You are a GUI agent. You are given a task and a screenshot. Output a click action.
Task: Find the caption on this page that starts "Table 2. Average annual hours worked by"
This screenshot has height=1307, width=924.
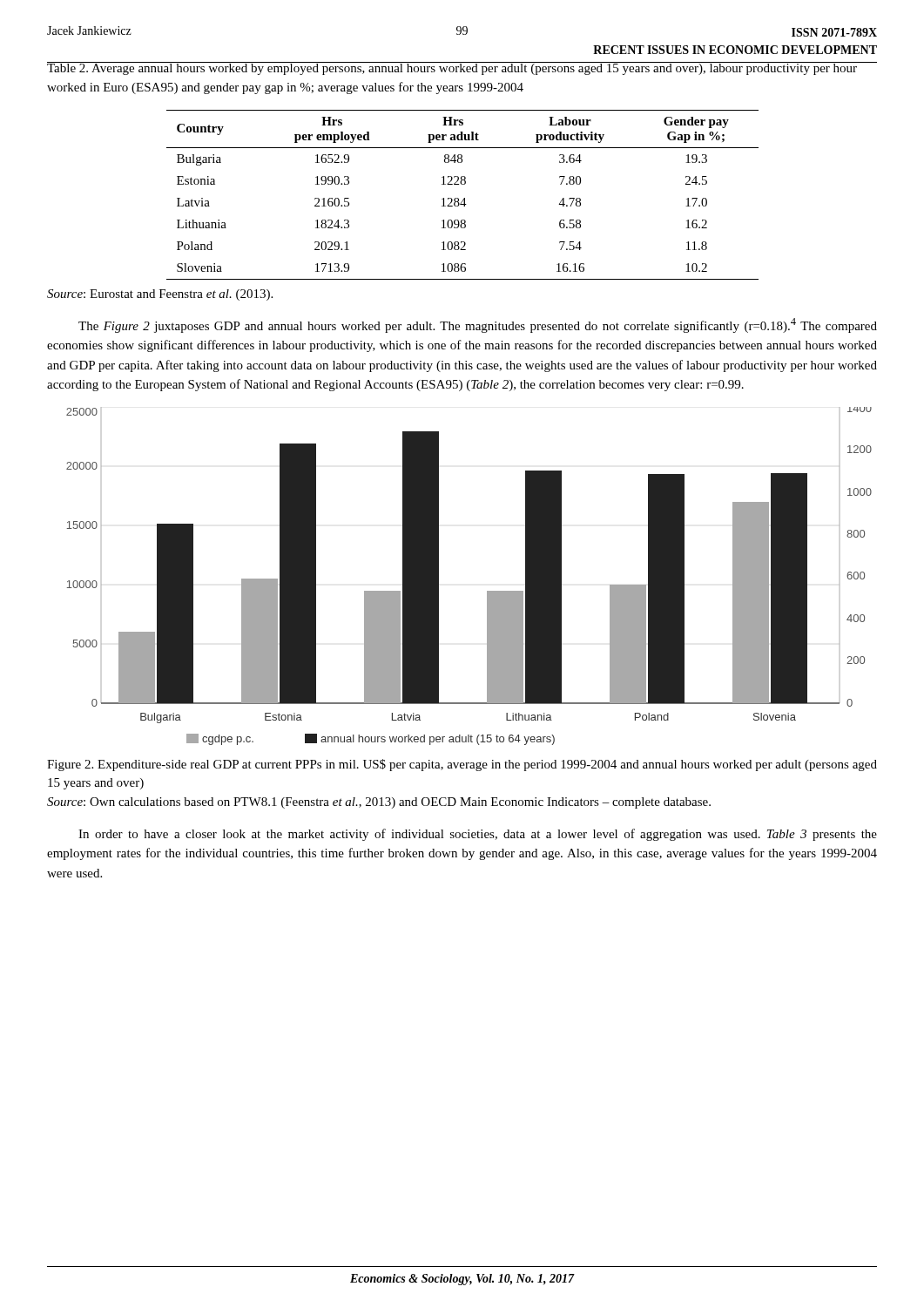click(x=452, y=77)
